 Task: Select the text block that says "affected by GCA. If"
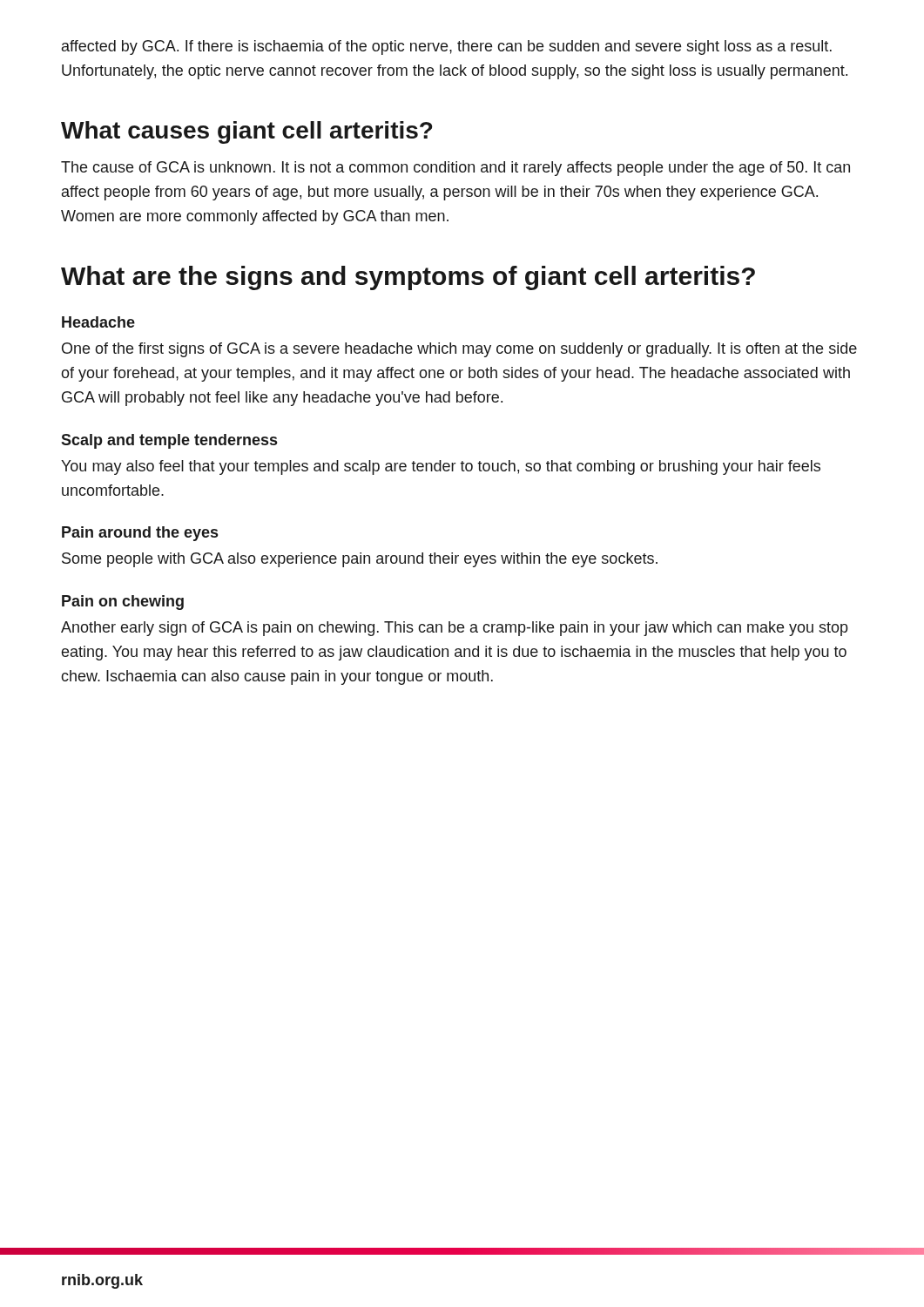tap(455, 58)
